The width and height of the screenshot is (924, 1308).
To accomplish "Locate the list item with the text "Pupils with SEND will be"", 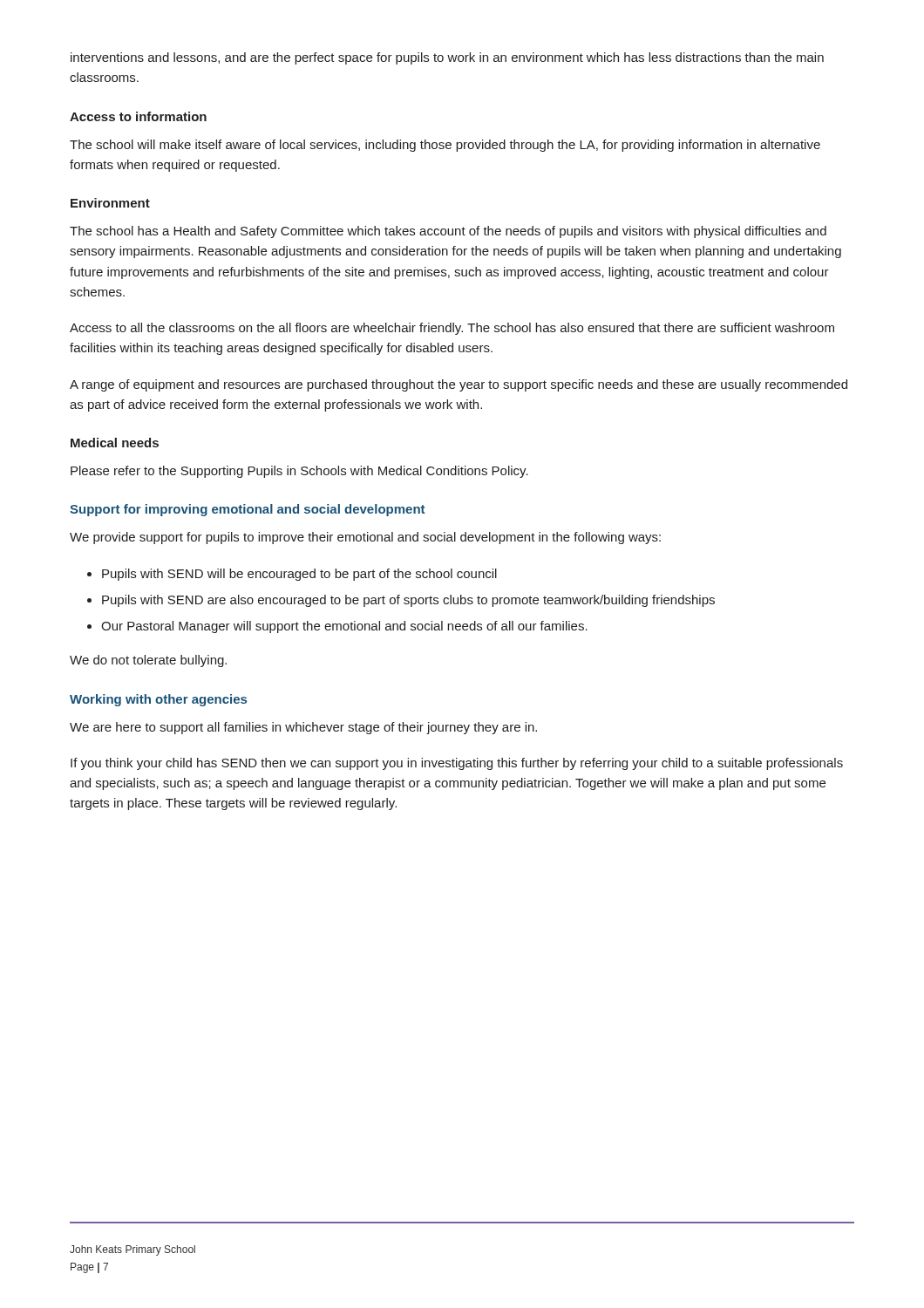I will click(x=299, y=573).
